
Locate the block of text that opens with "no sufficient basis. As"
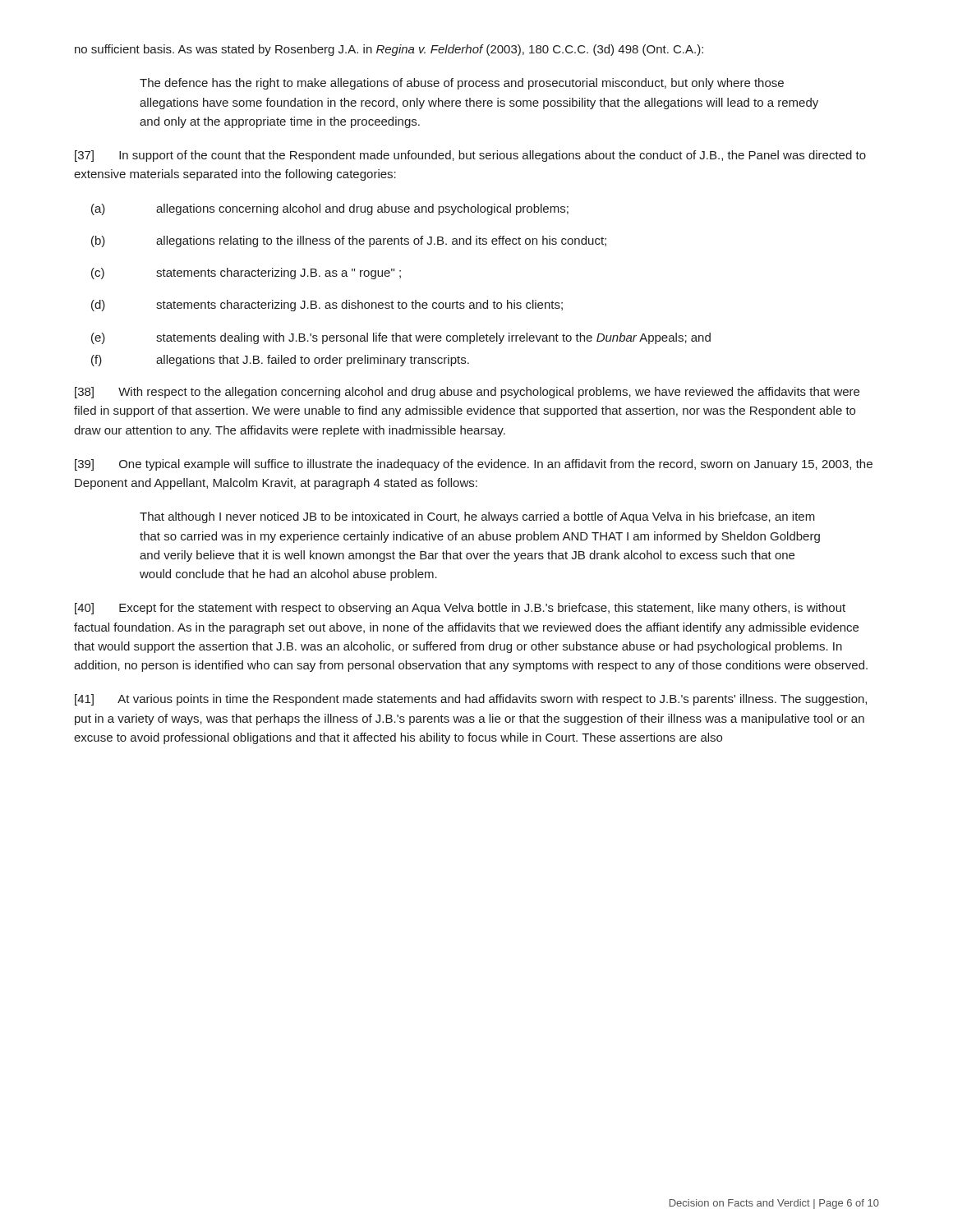389,49
